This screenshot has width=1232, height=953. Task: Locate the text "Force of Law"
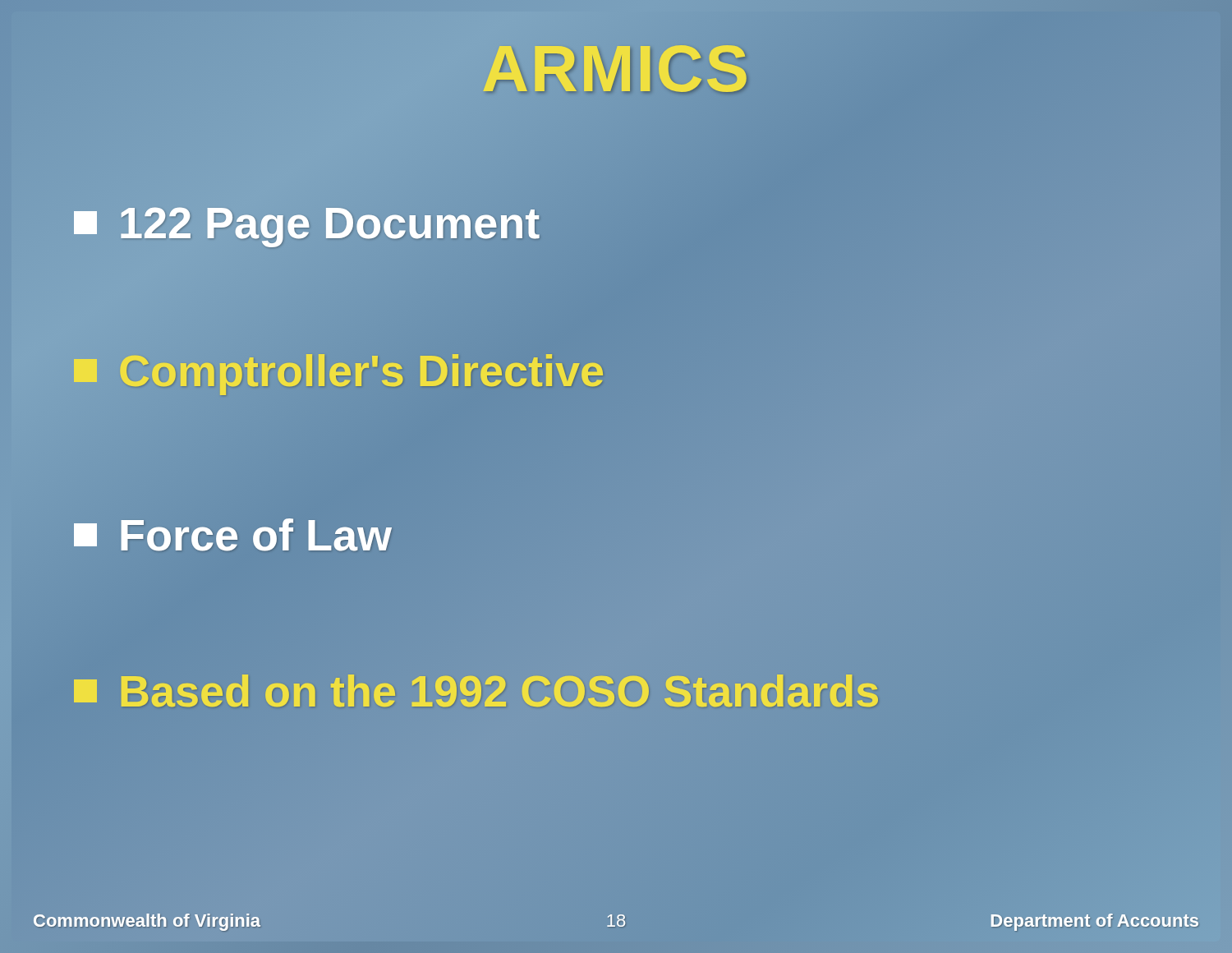[233, 535]
